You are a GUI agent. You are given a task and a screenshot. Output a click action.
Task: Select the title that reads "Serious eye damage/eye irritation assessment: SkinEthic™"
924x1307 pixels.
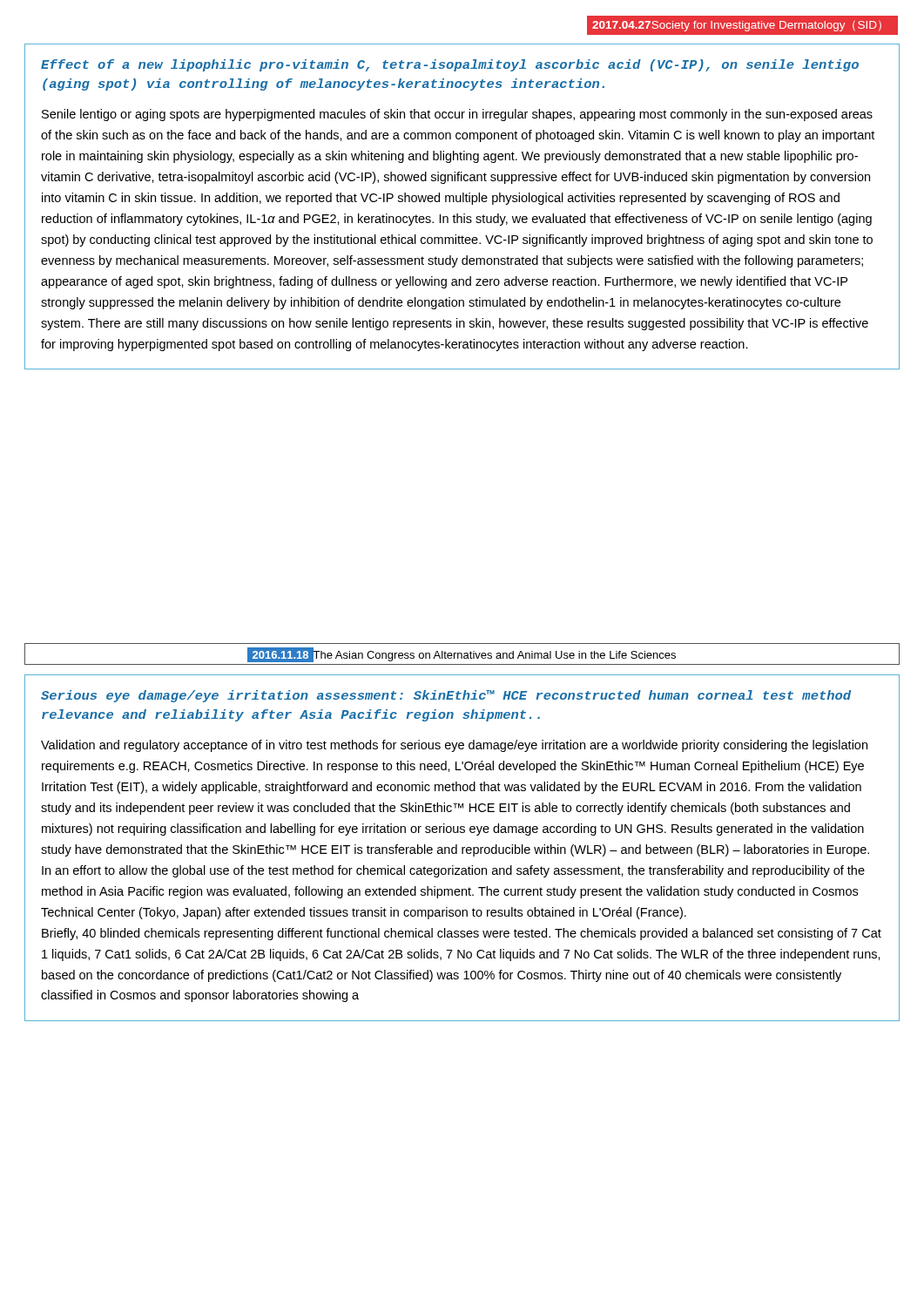pos(446,706)
